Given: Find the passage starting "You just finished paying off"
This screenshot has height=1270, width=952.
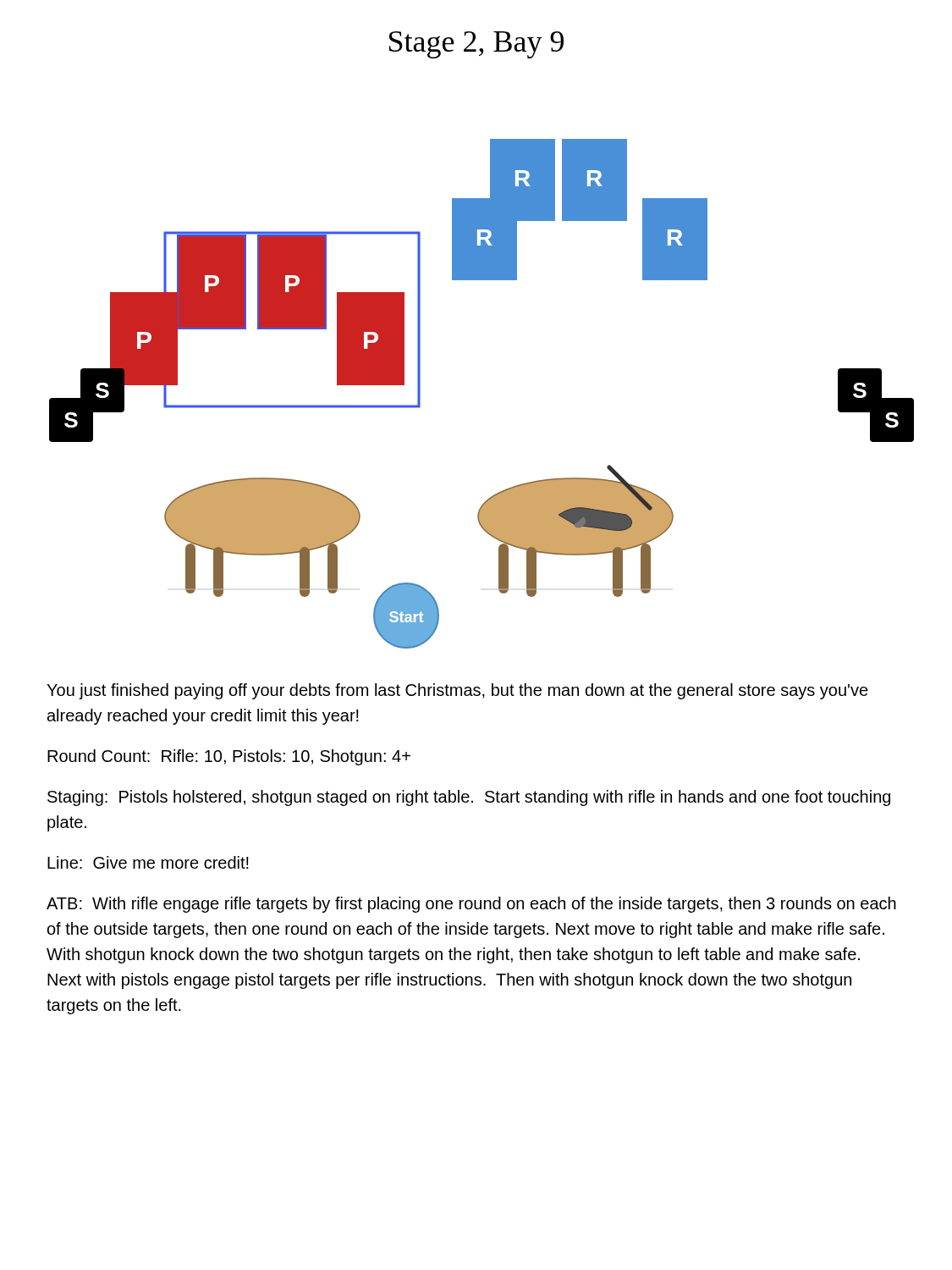Looking at the screenshot, I should pos(457,703).
